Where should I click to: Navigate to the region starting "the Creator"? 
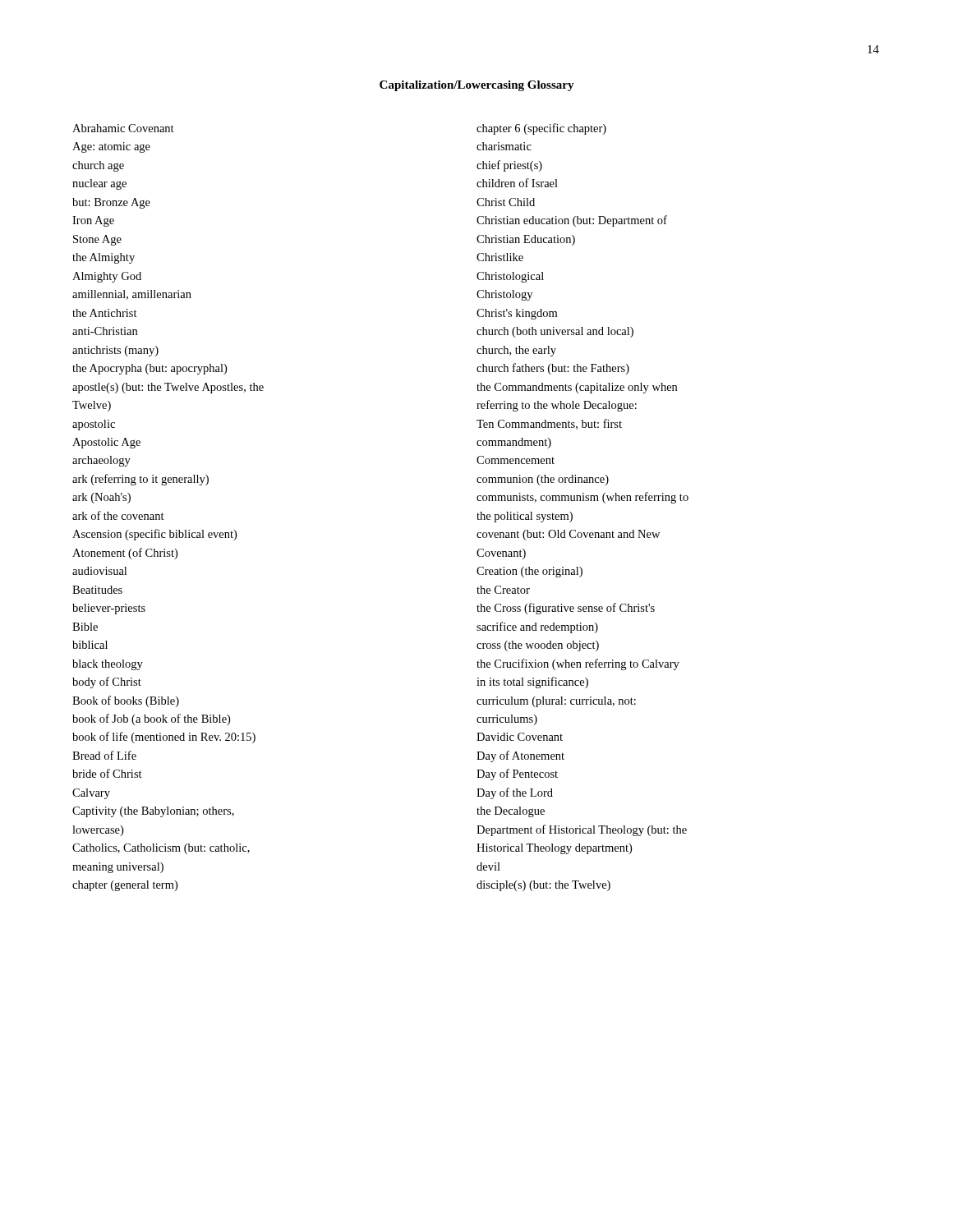pos(503,590)
